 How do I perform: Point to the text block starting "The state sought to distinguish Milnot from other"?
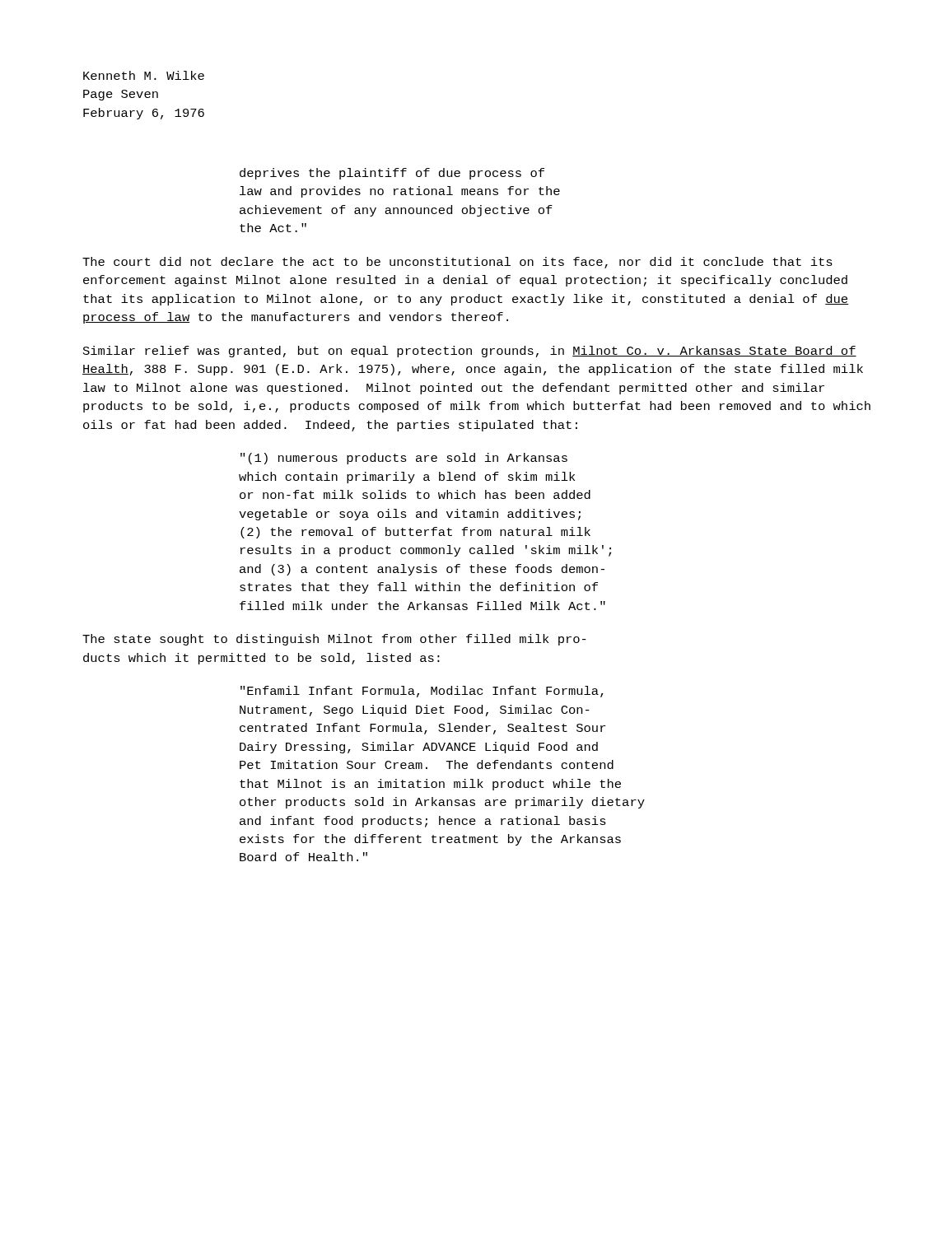coord(335,649)
